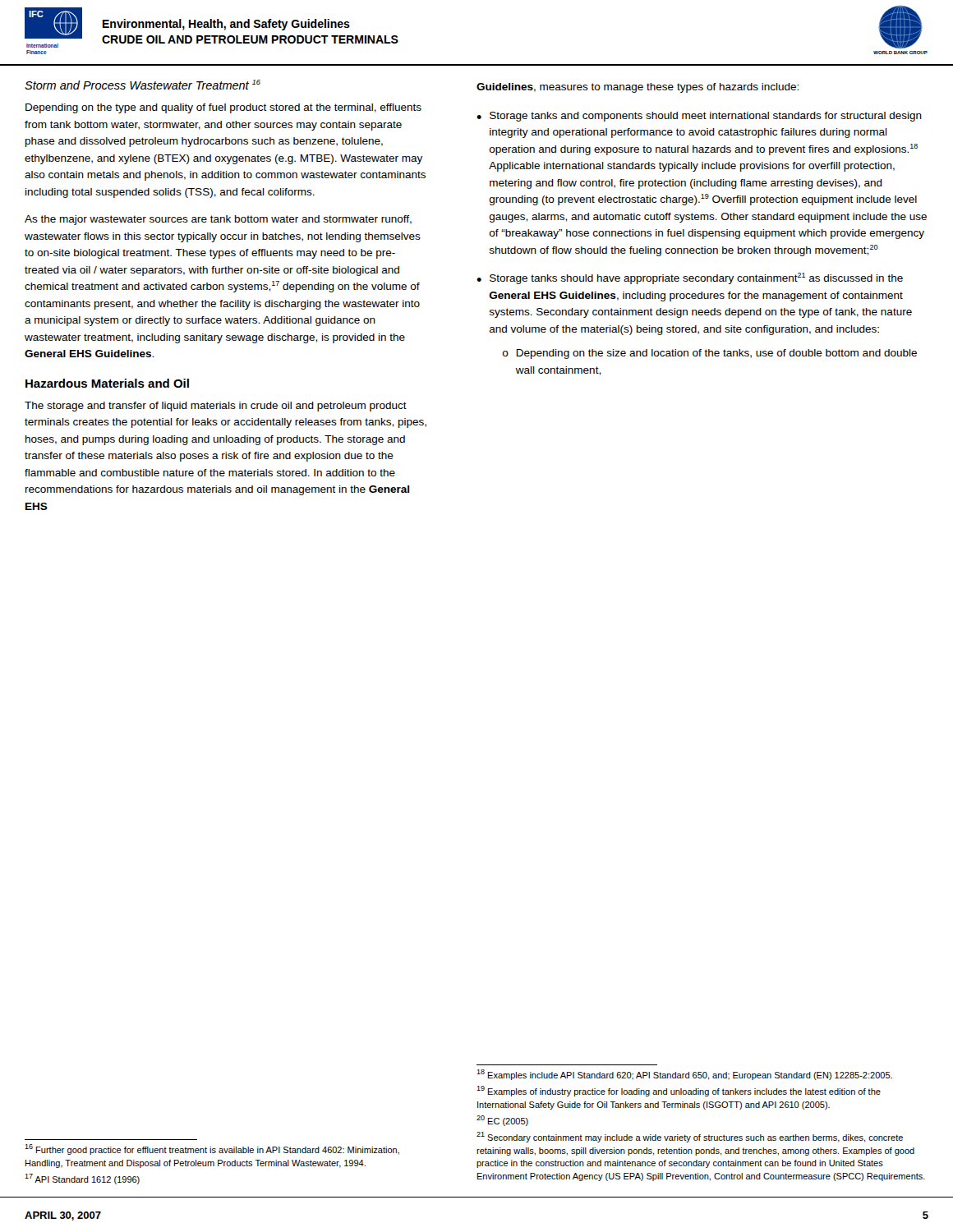Find the footnote that reads "20 EC (2005)"
Viewport: 953px width, 1232px height.
(502, 1121)
